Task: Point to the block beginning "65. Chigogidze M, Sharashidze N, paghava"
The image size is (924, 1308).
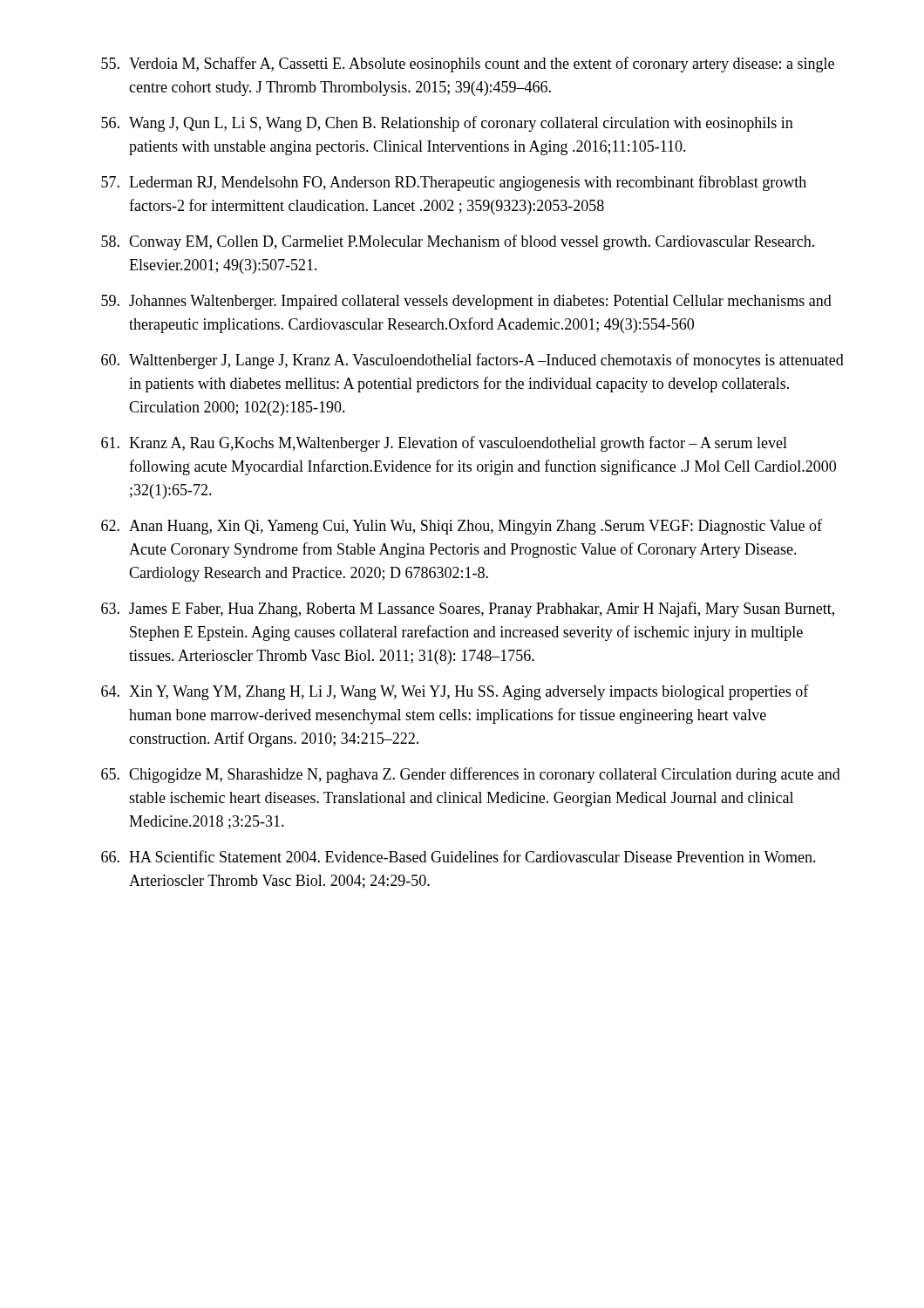Action: [462, 798]
